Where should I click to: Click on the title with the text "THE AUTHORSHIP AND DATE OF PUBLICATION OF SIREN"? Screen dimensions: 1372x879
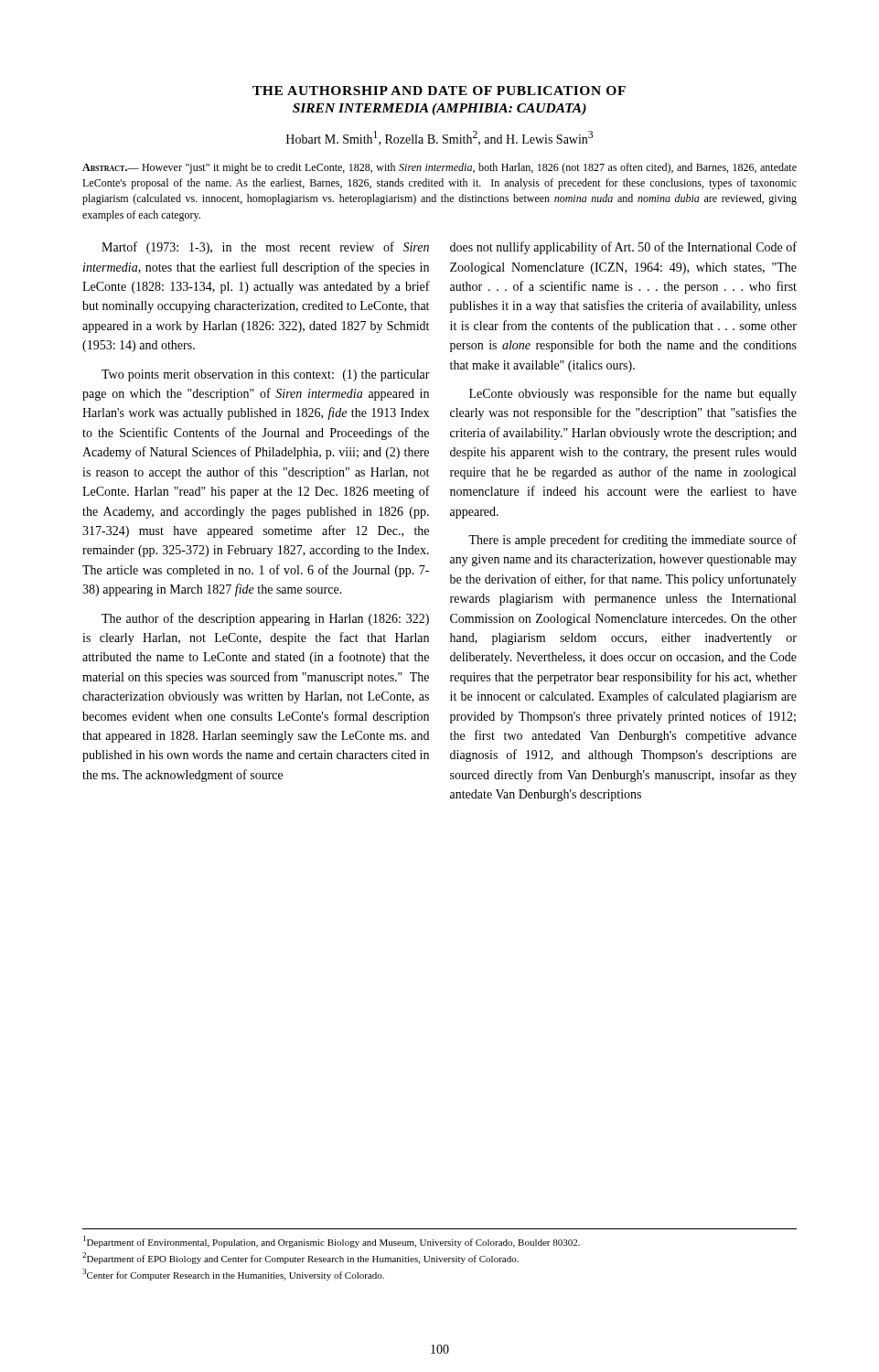440,99
